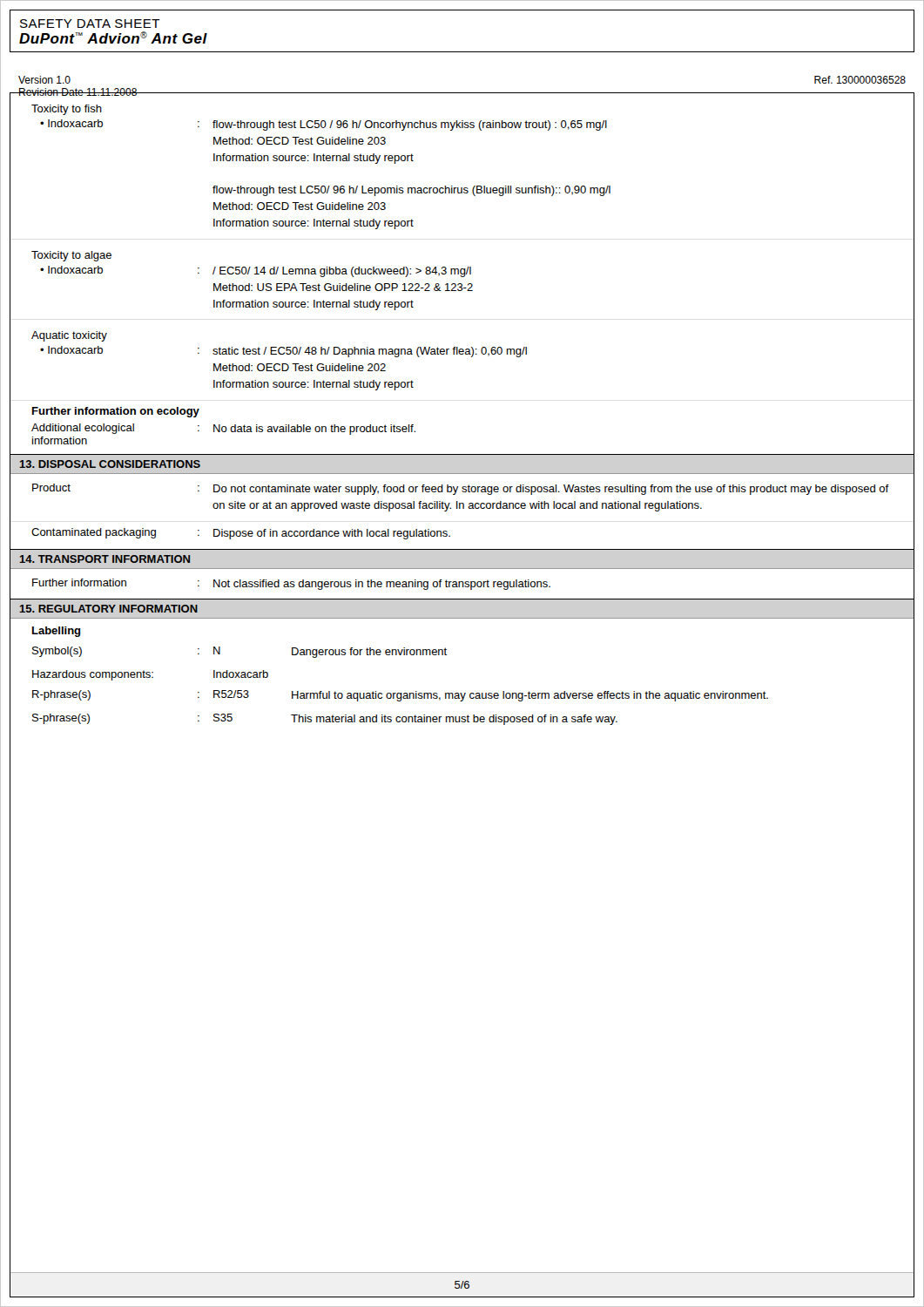Image resolution: width=924 pixels, height=1307 pixels.
Task: Point to the block beginning "Labelling Symbol(s) : N Dangerous for"
Action: pyautogui.click(x=57, y=632)
